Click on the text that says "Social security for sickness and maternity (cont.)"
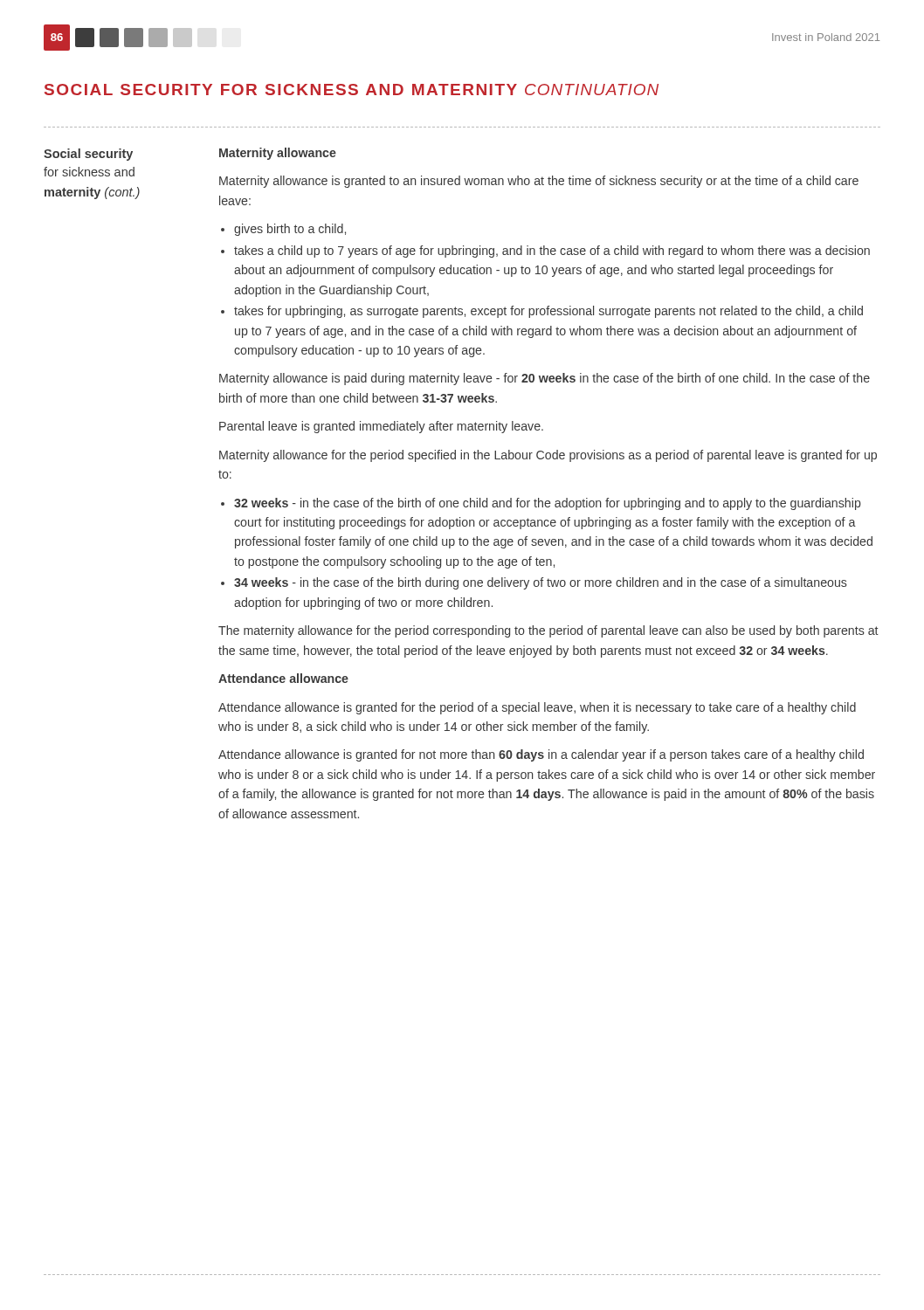This screenshot has width=924, height=1310. point(118,174)
